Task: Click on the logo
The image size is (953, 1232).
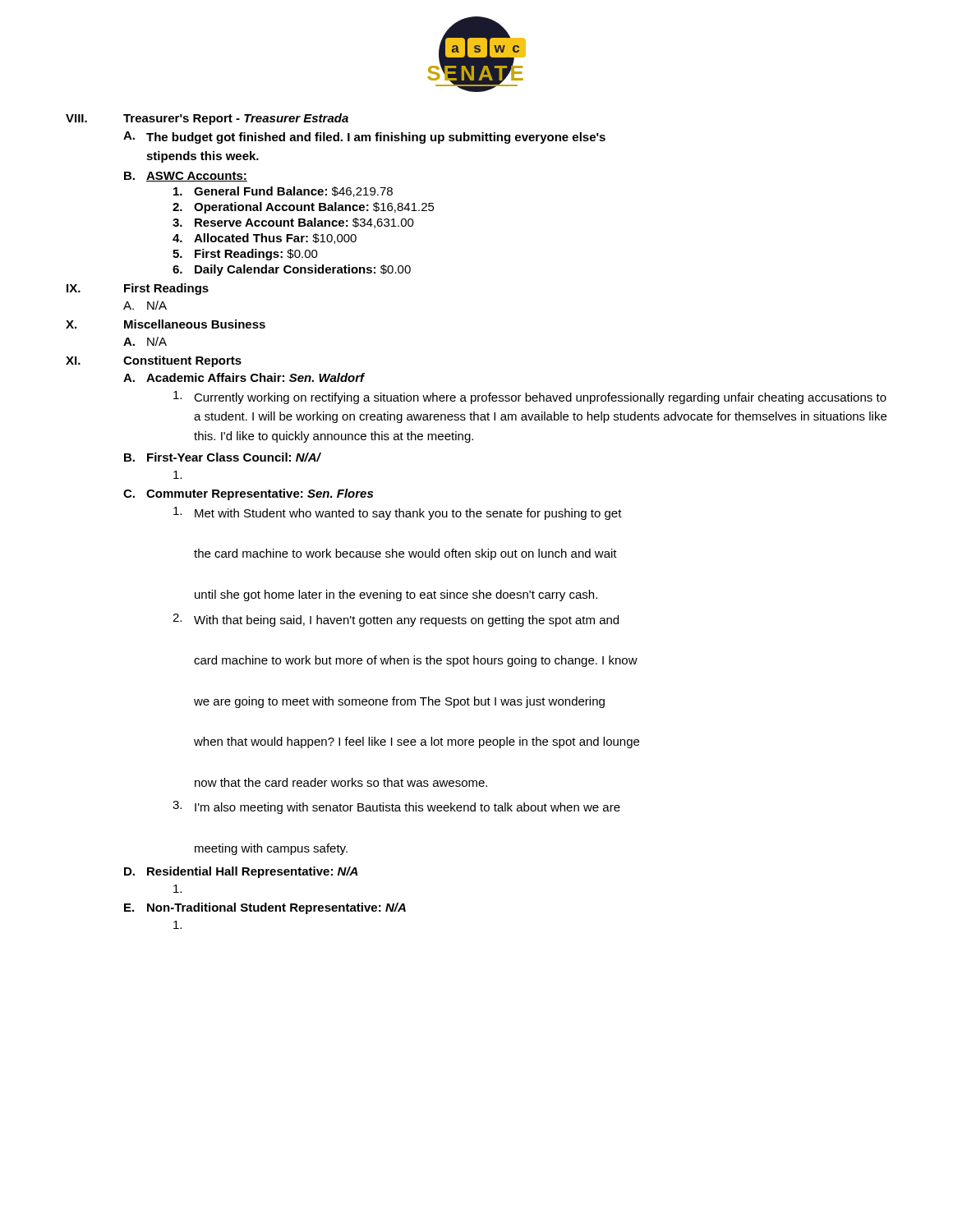Action: (476, 54)
